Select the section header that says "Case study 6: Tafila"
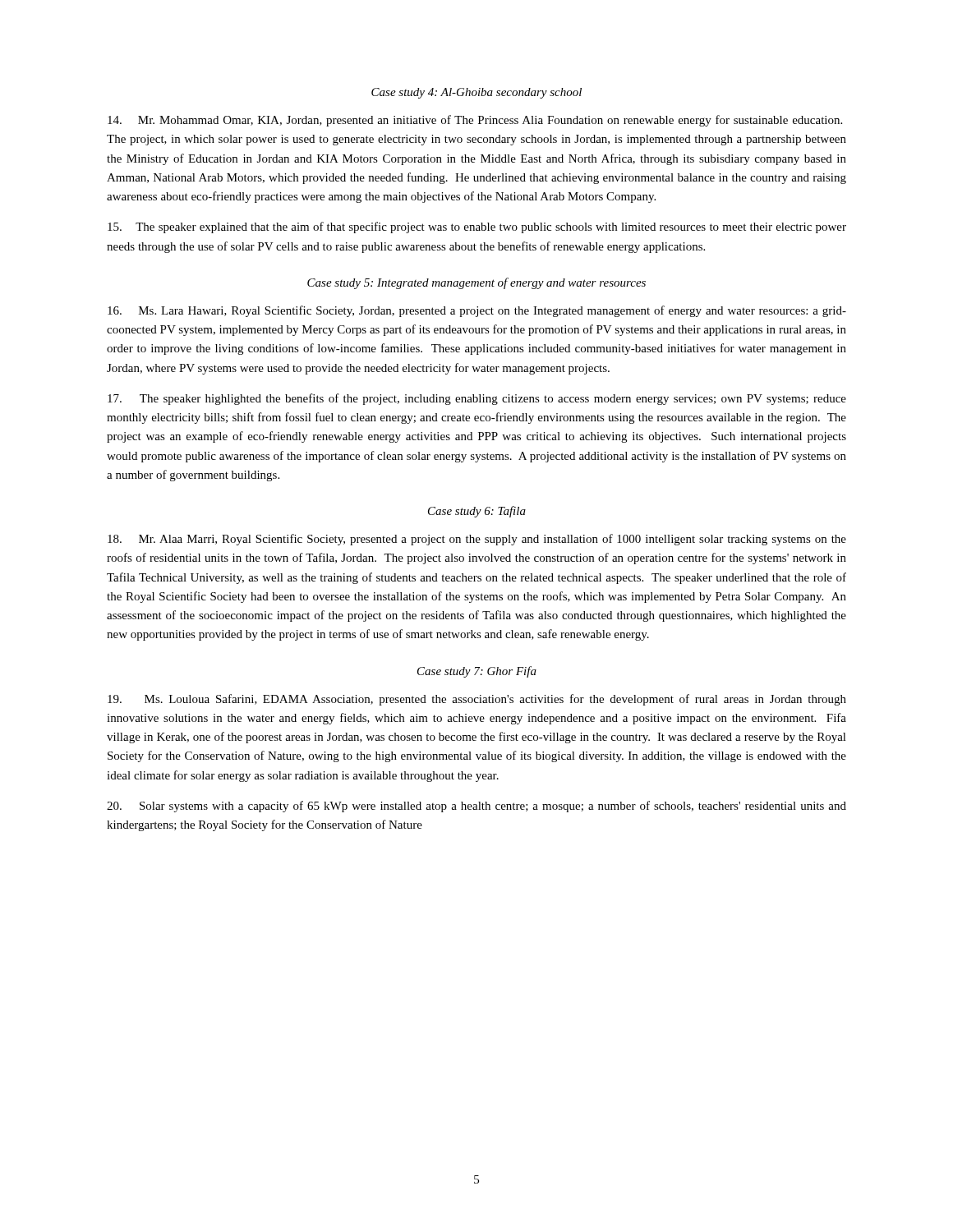953x1232 pixels. coord(476,511)
